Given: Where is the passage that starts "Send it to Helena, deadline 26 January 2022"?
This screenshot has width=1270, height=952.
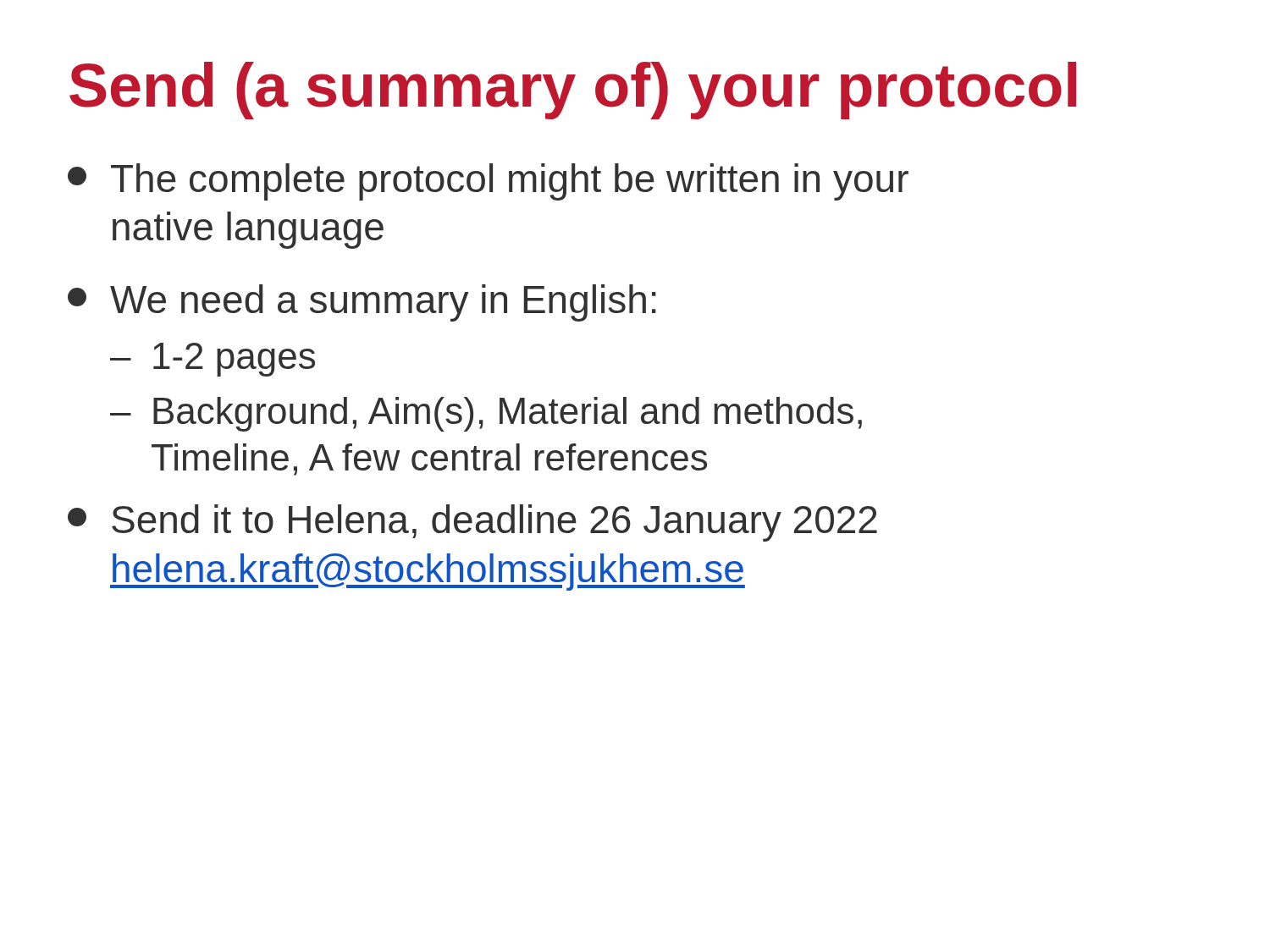Looking at the screenshot, I should [473, 545].
